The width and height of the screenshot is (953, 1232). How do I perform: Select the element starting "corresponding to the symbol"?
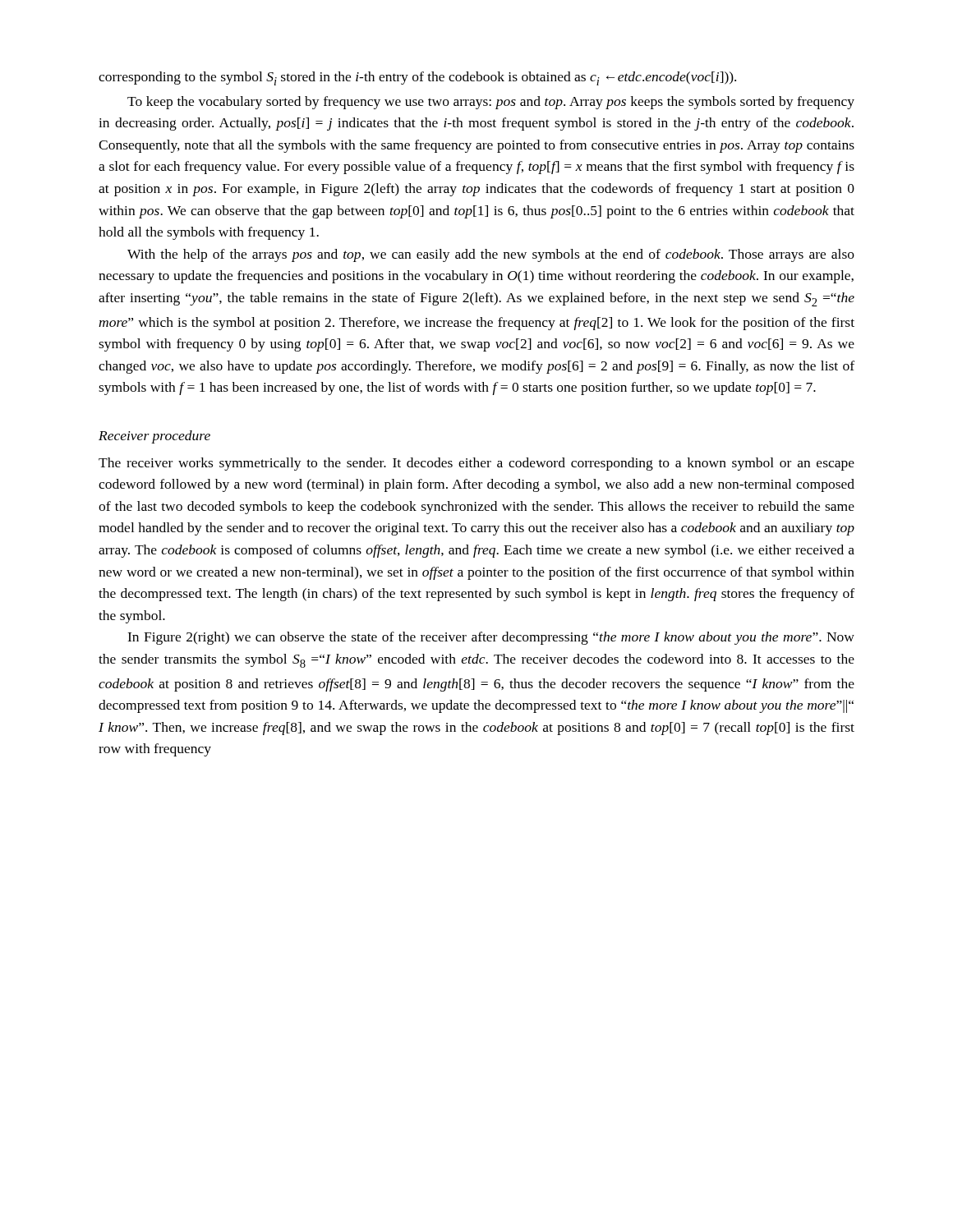tap(476, 78)
